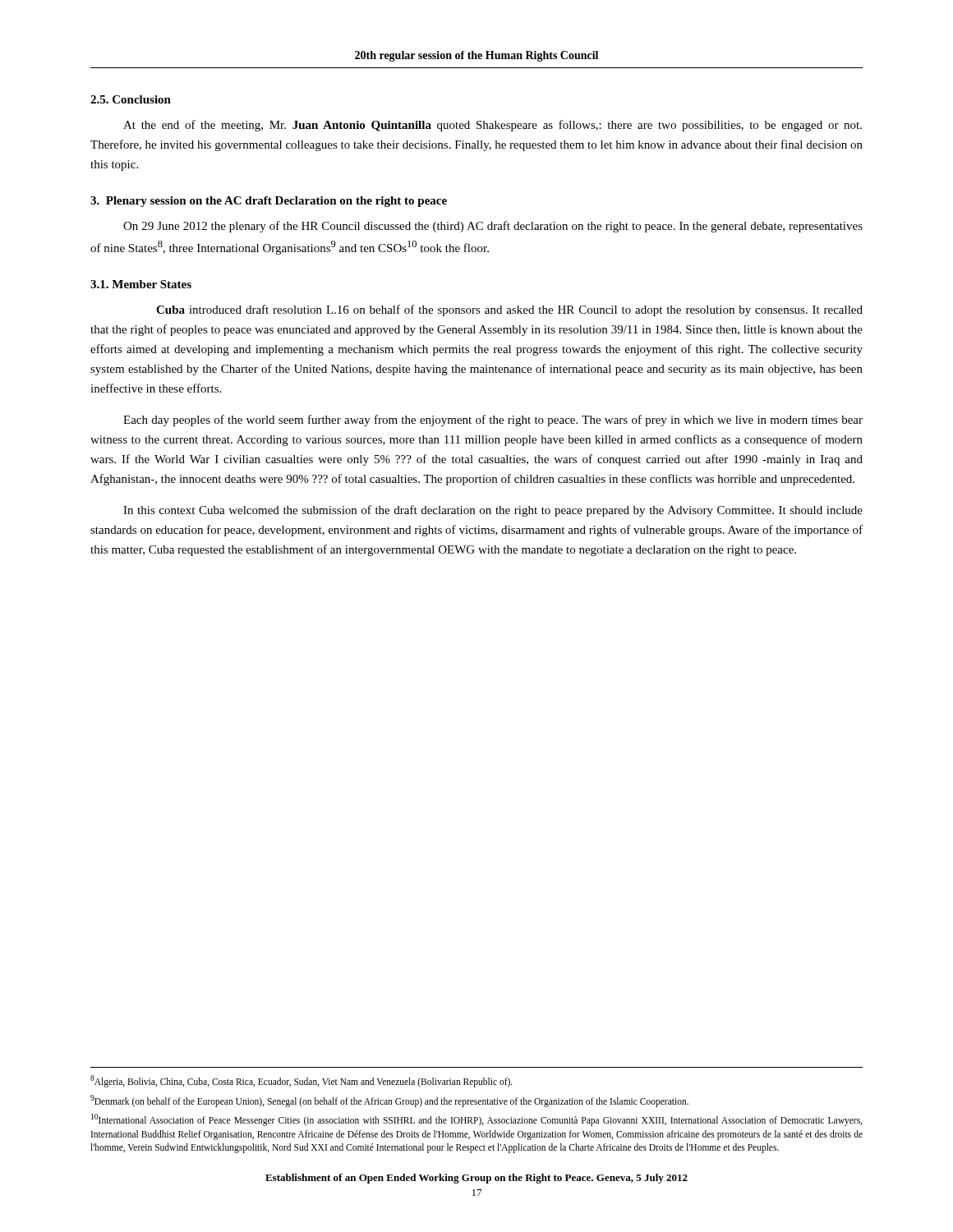The height and width of the screenshot is (1232, 953).
Task: Locate the footnote with the text "8Algeria, Bolivia, China, Cuba, Costa Rica, Ecuador,"
Action: coord(302,1080)
